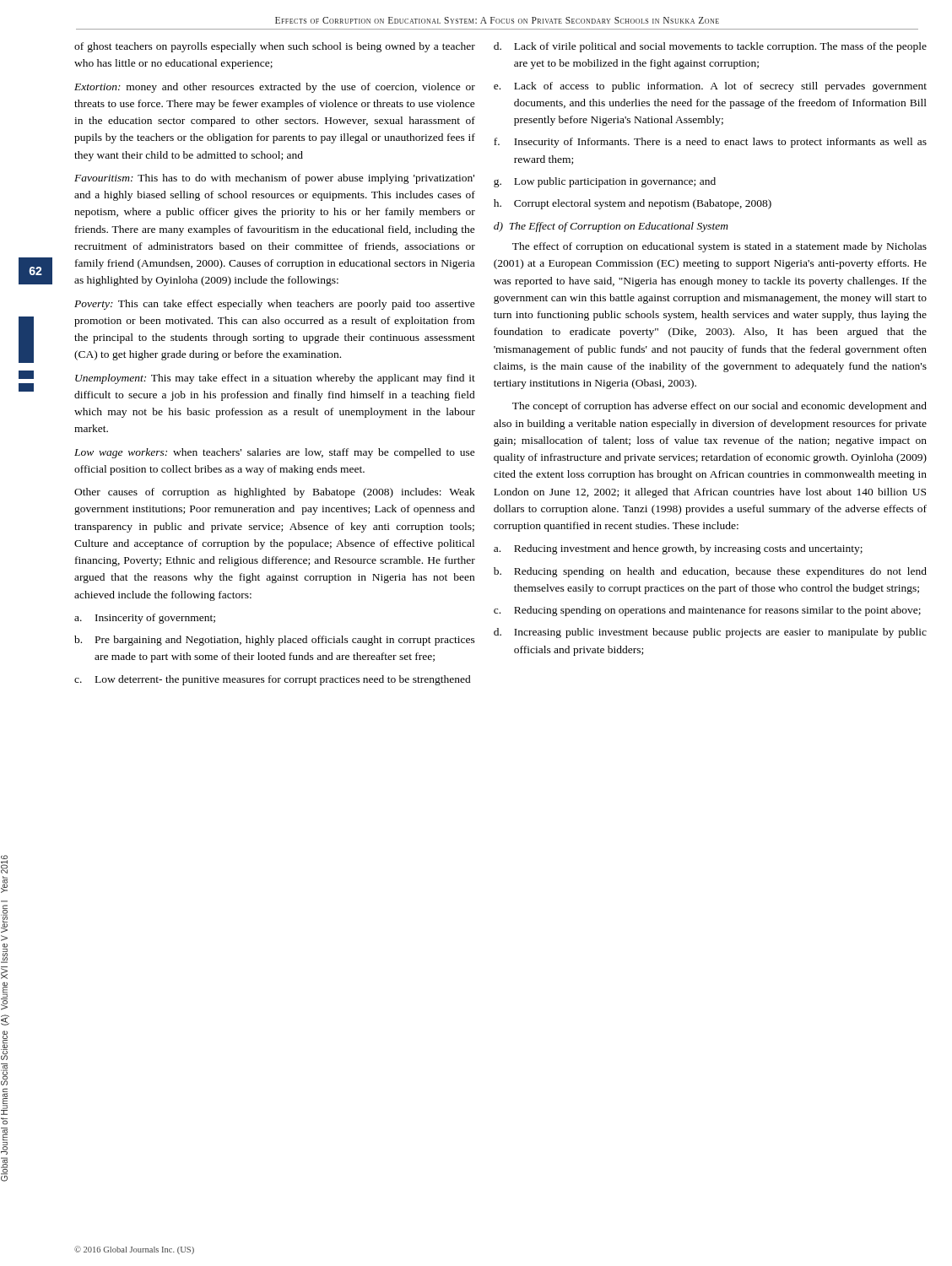The image size is (952, 1266).
Task: Click on the list item containing "d. Lack of virile"
Action: coord(710,55)
